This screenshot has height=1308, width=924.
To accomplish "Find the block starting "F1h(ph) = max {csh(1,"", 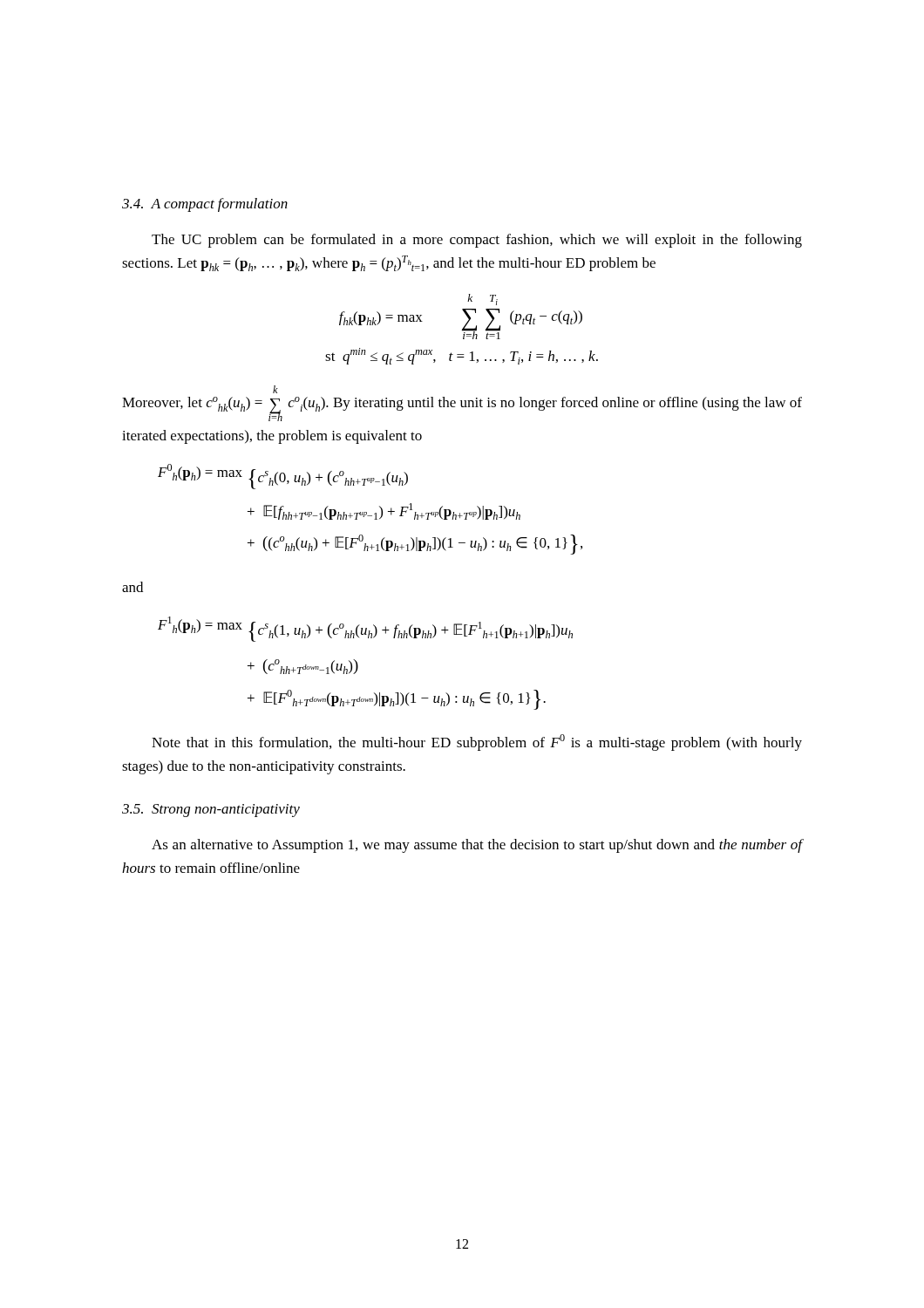I will 365,665.
